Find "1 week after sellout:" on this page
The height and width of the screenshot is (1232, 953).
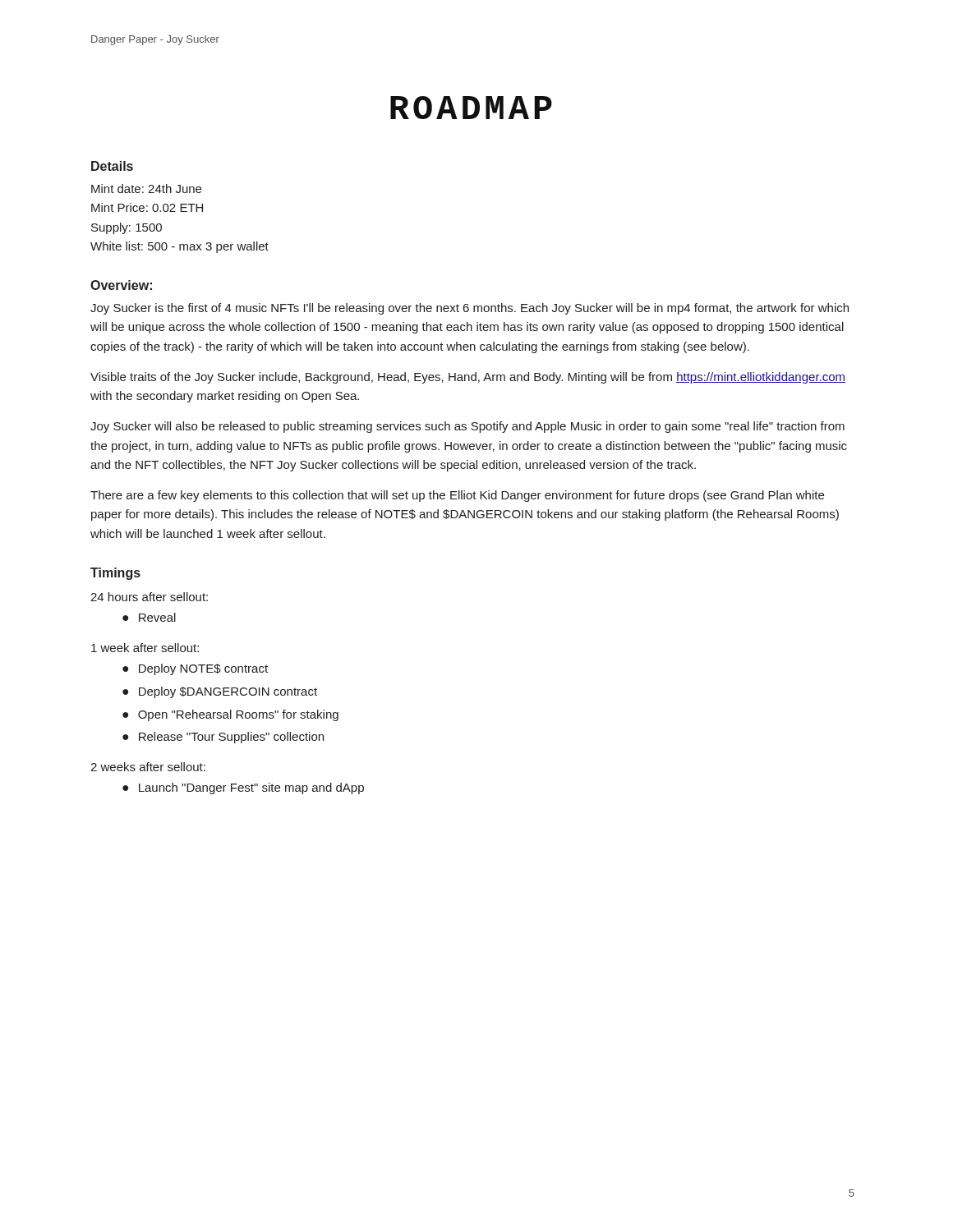click(145, 647)
